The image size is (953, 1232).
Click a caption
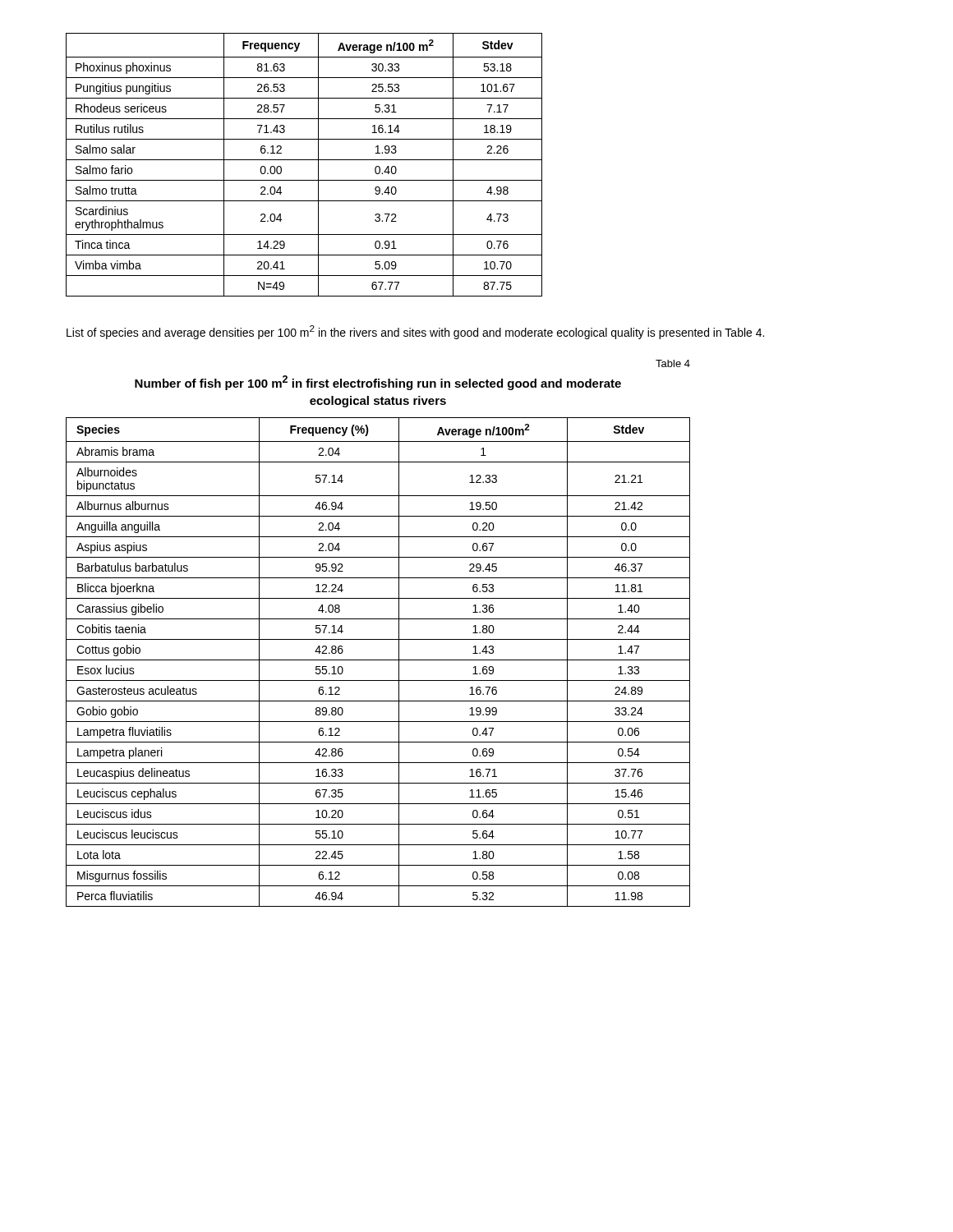tap(673, 364)
